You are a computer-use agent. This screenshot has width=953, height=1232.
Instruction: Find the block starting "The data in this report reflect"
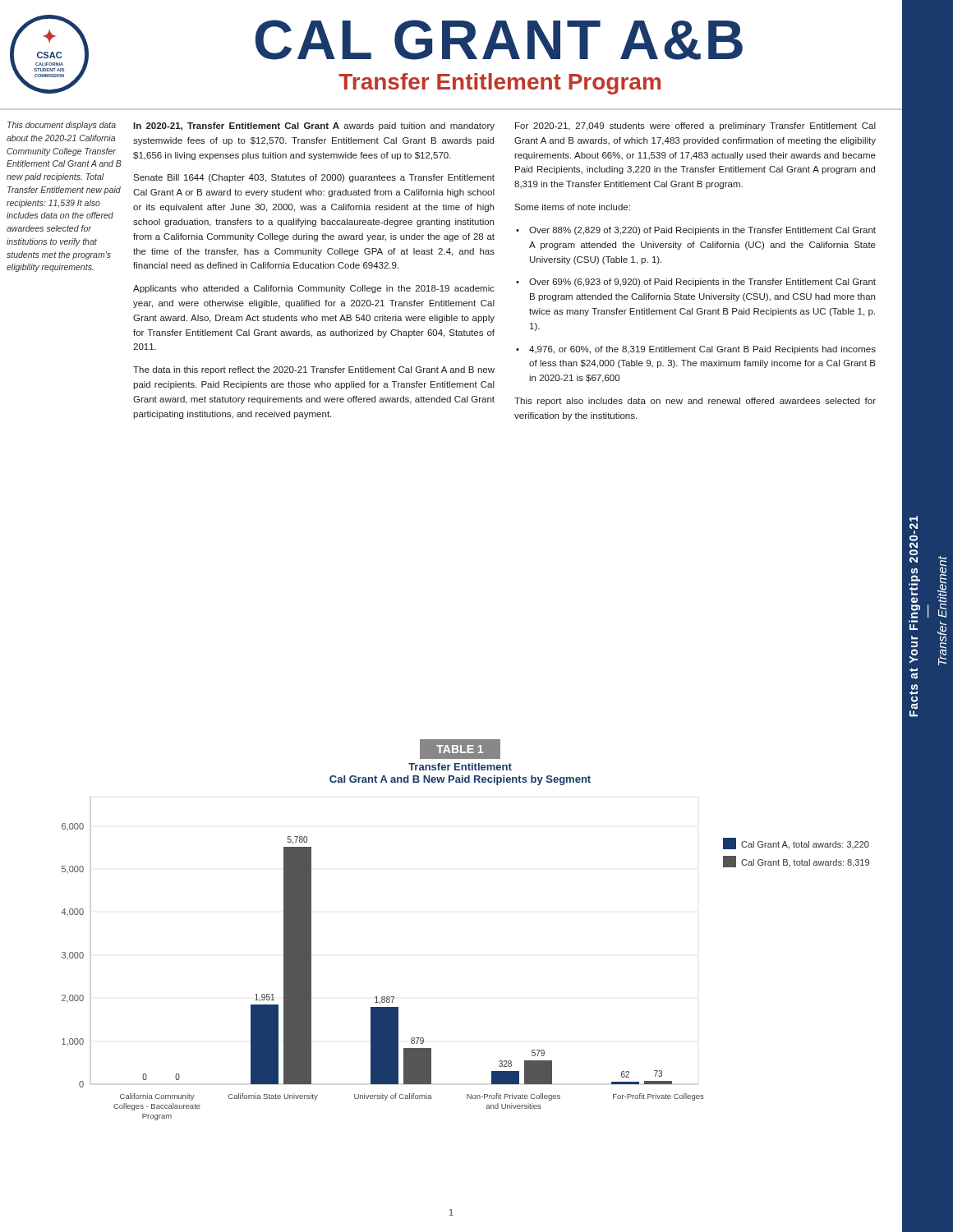coord(314,392)
